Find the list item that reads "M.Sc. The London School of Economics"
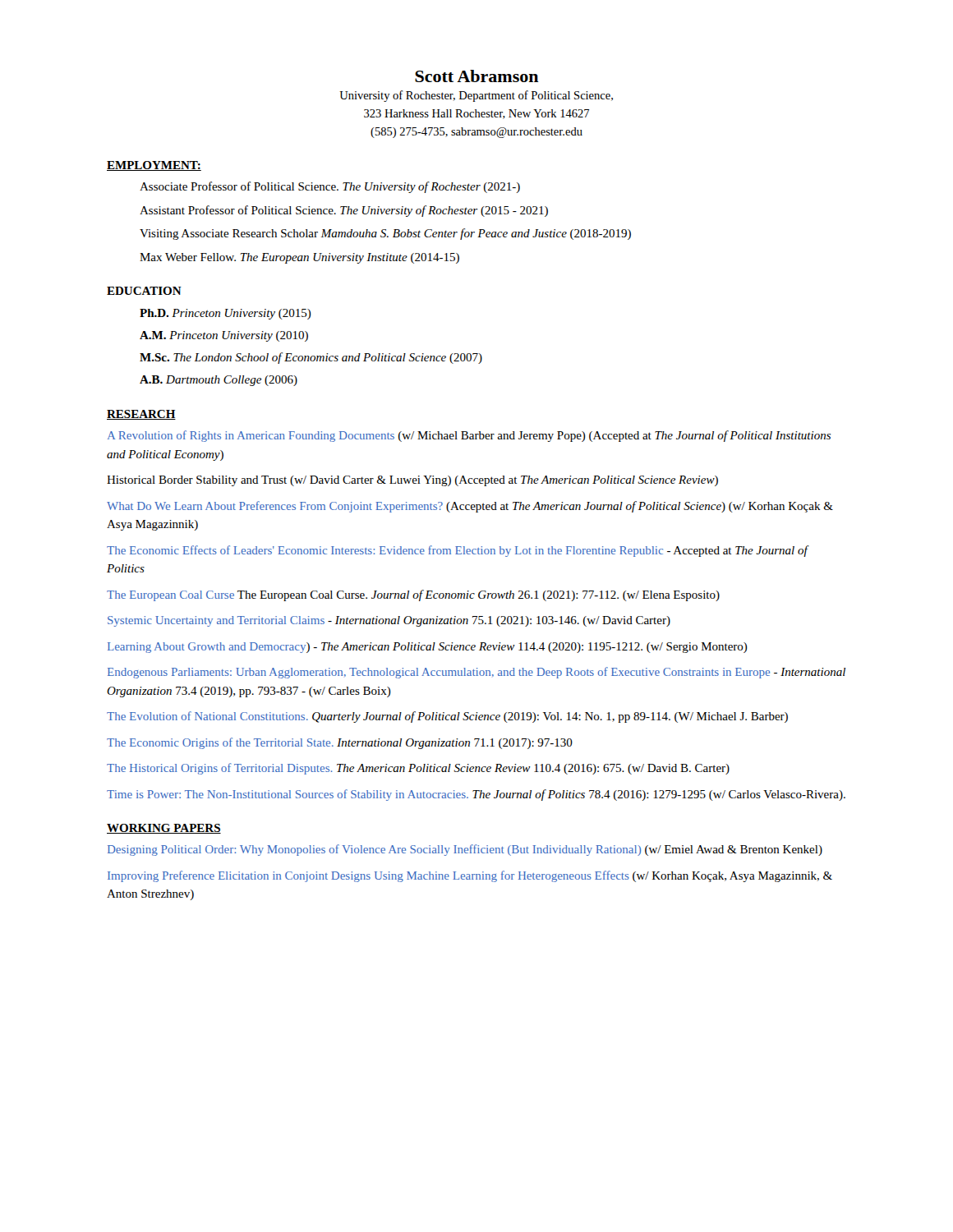Screen dimensions: 1232x953 (311, 357)
